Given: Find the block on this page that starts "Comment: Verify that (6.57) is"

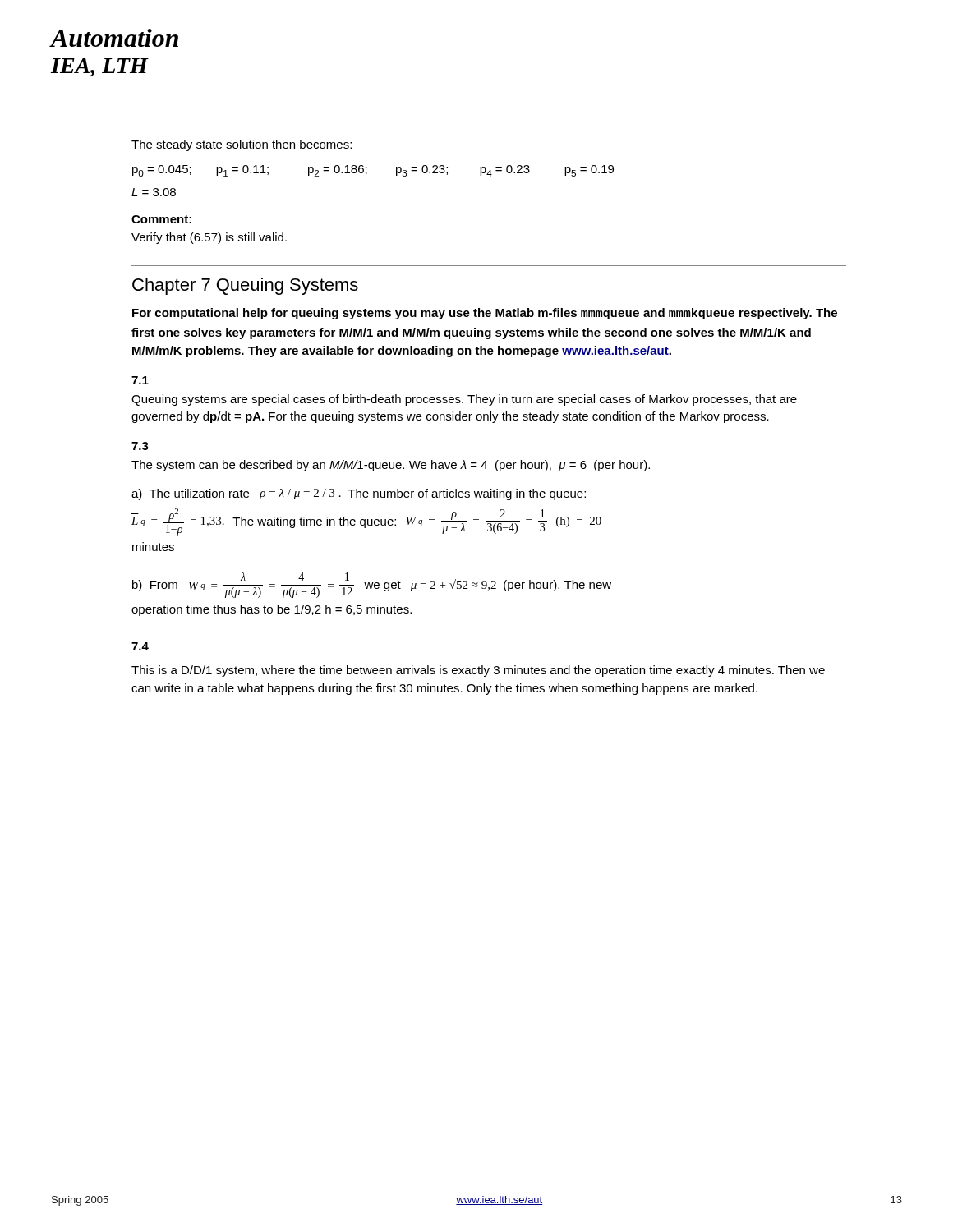Looking at the screenshot, I should click(210, 228).
